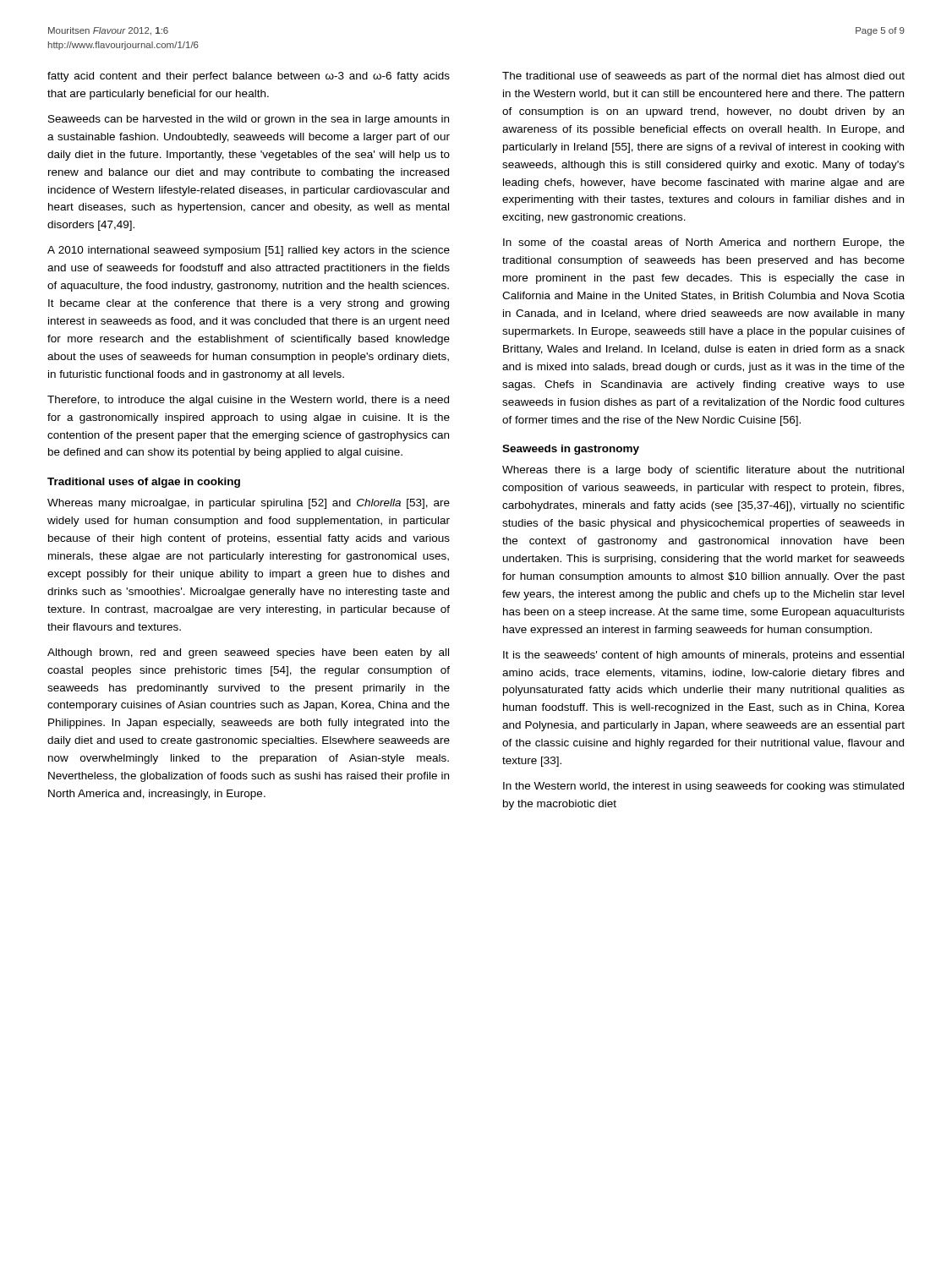This screenshot has width=952, height=1268.
Task: Select the passage starting "Whereas many microalgae, in particular"
Action: point(249,566)
